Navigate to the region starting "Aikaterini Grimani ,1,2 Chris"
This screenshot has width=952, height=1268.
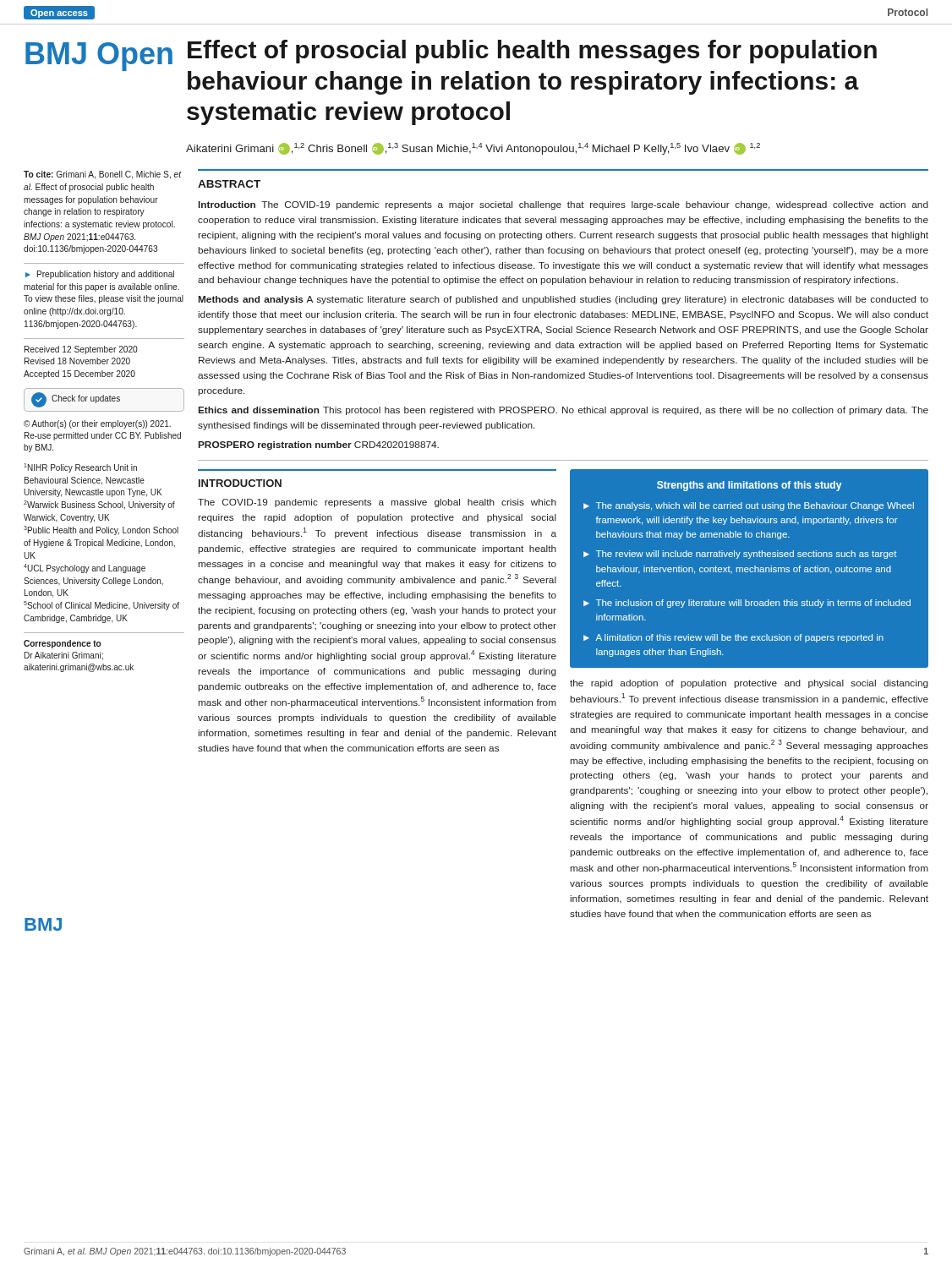pyautogui.click(x=473, y=148)
